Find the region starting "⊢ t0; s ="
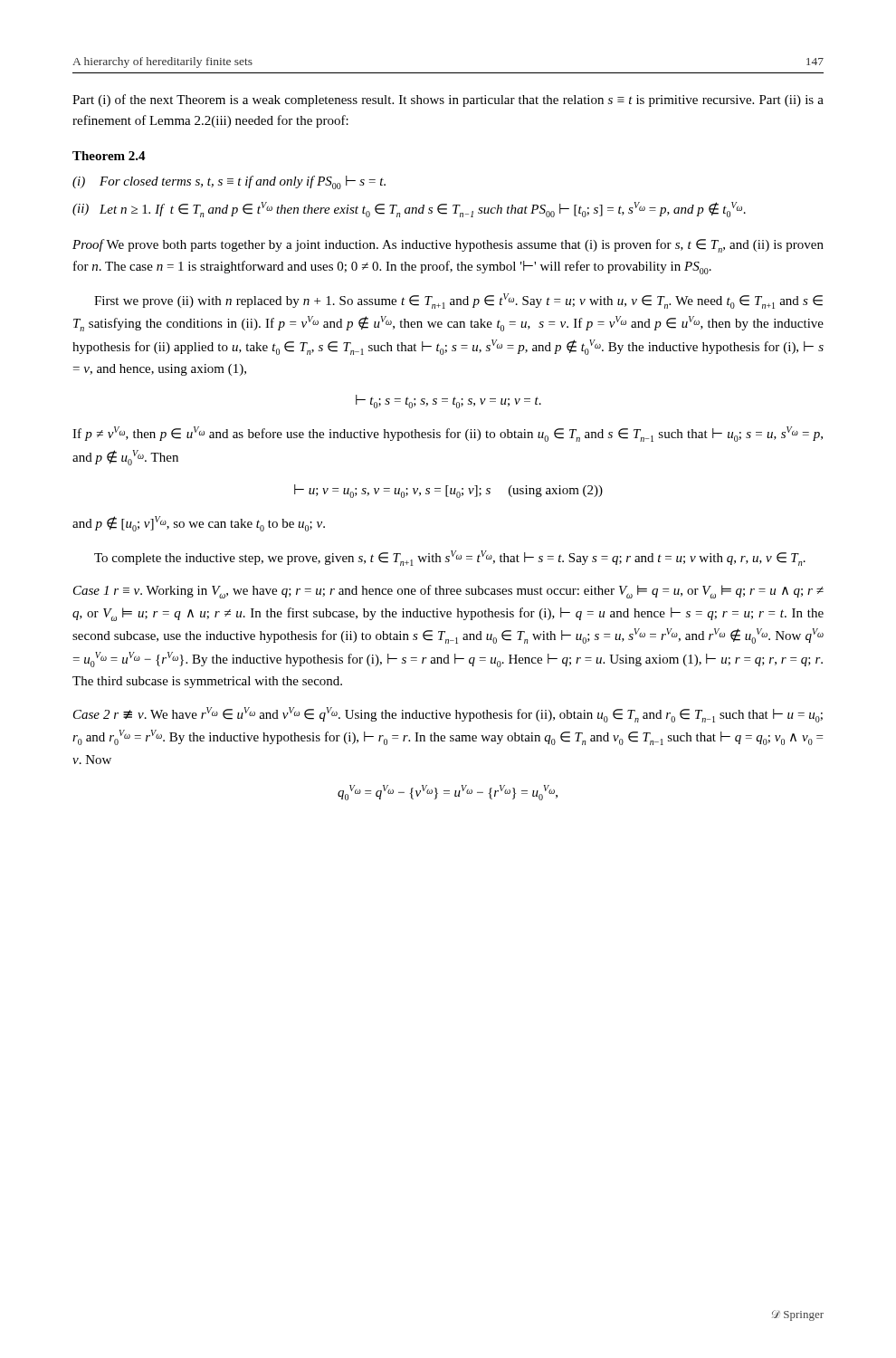 [448, 402]
